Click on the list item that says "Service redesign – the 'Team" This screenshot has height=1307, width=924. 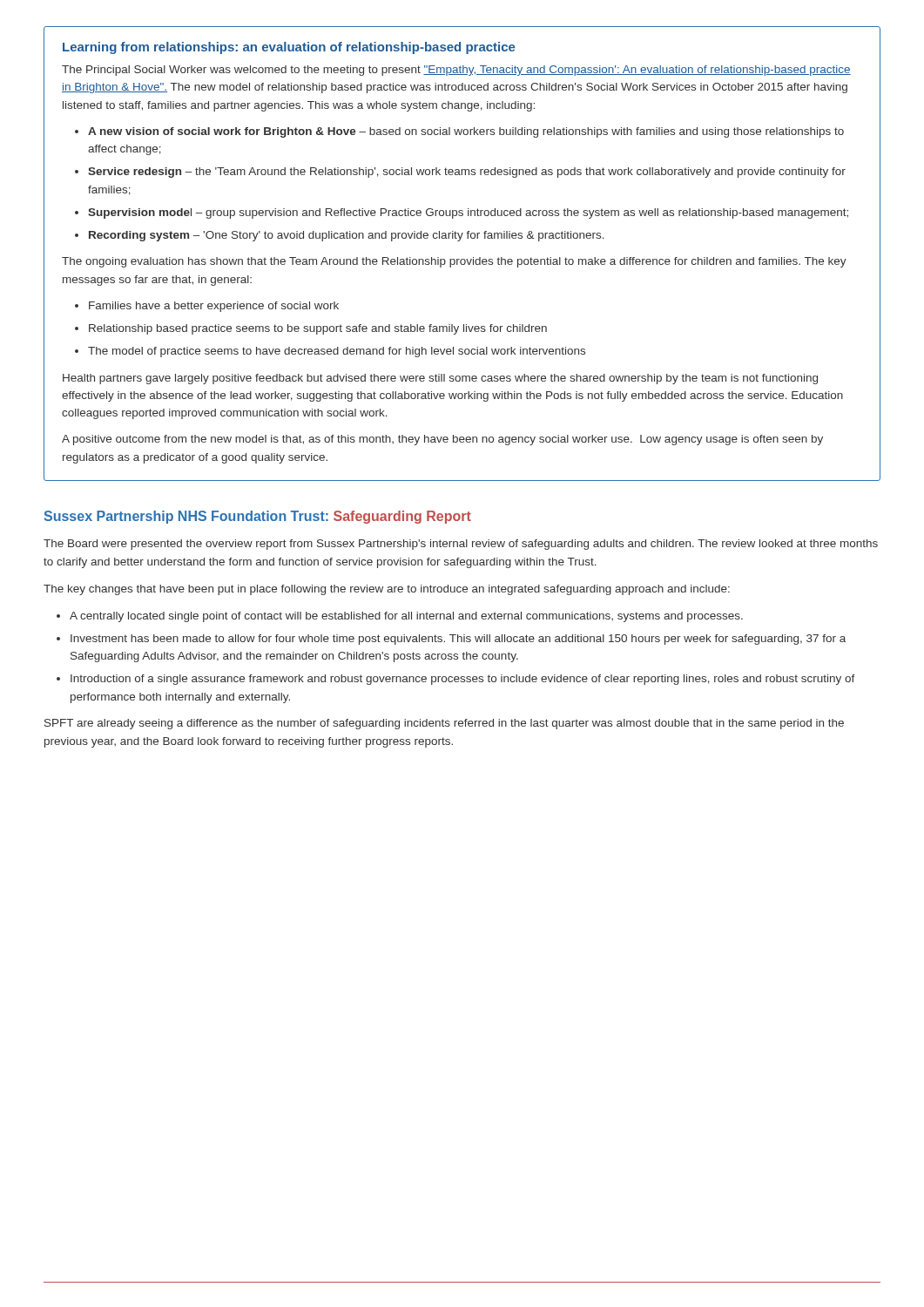click(x=467, y=180)
